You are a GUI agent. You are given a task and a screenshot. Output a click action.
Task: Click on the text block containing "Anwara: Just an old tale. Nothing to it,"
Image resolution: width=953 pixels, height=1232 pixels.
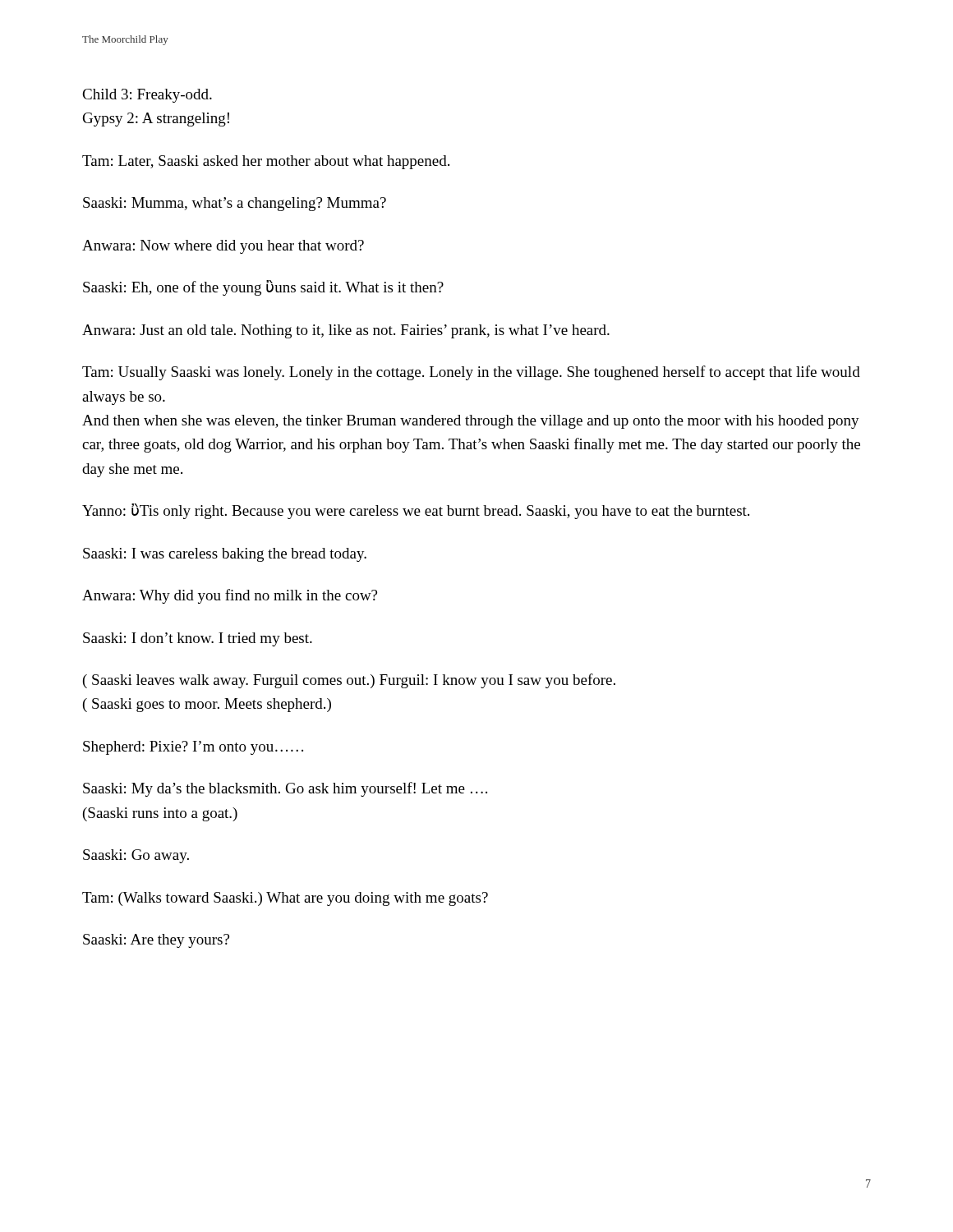pos(346,329)
